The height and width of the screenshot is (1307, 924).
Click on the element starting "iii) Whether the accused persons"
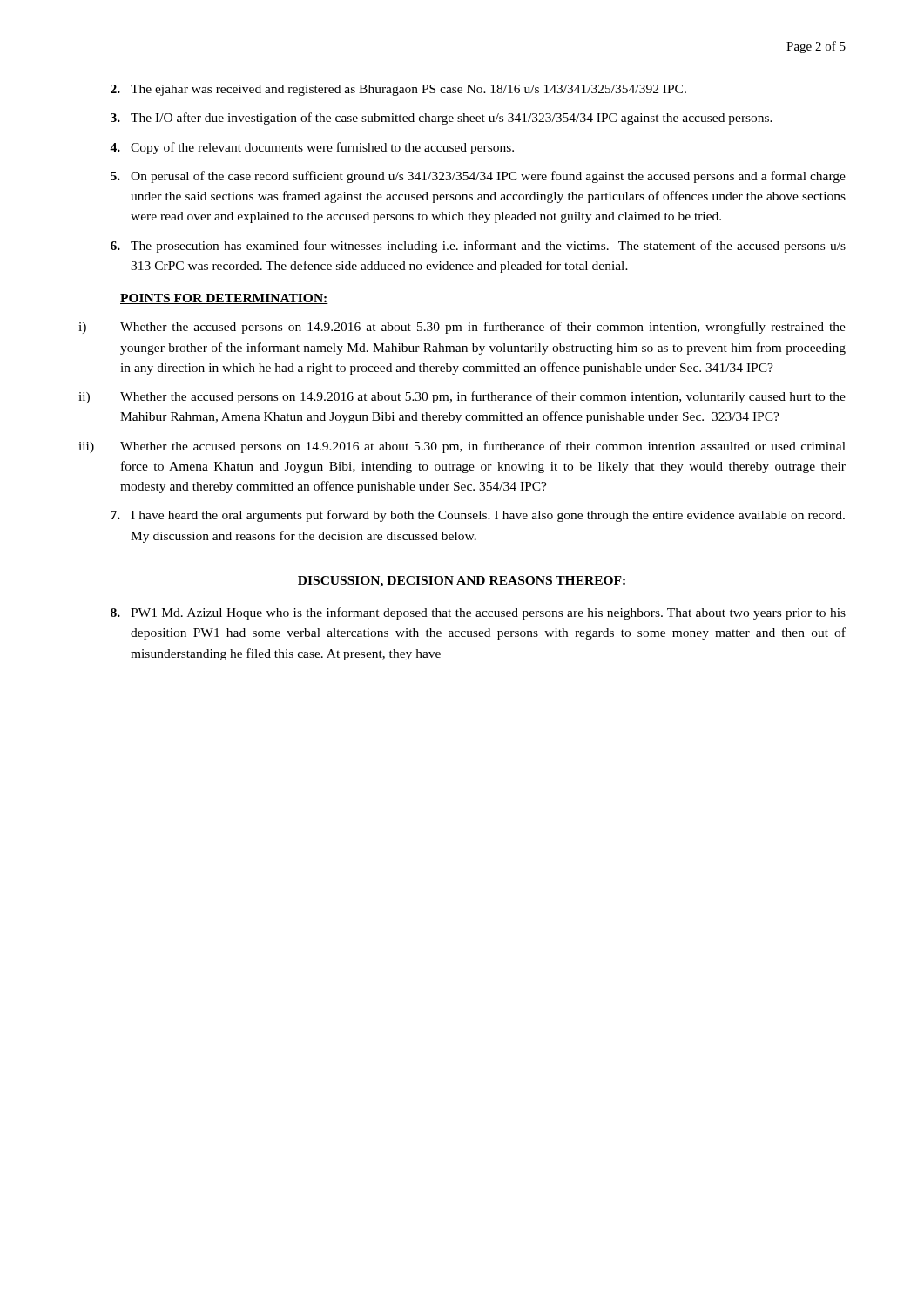point(462,466)
